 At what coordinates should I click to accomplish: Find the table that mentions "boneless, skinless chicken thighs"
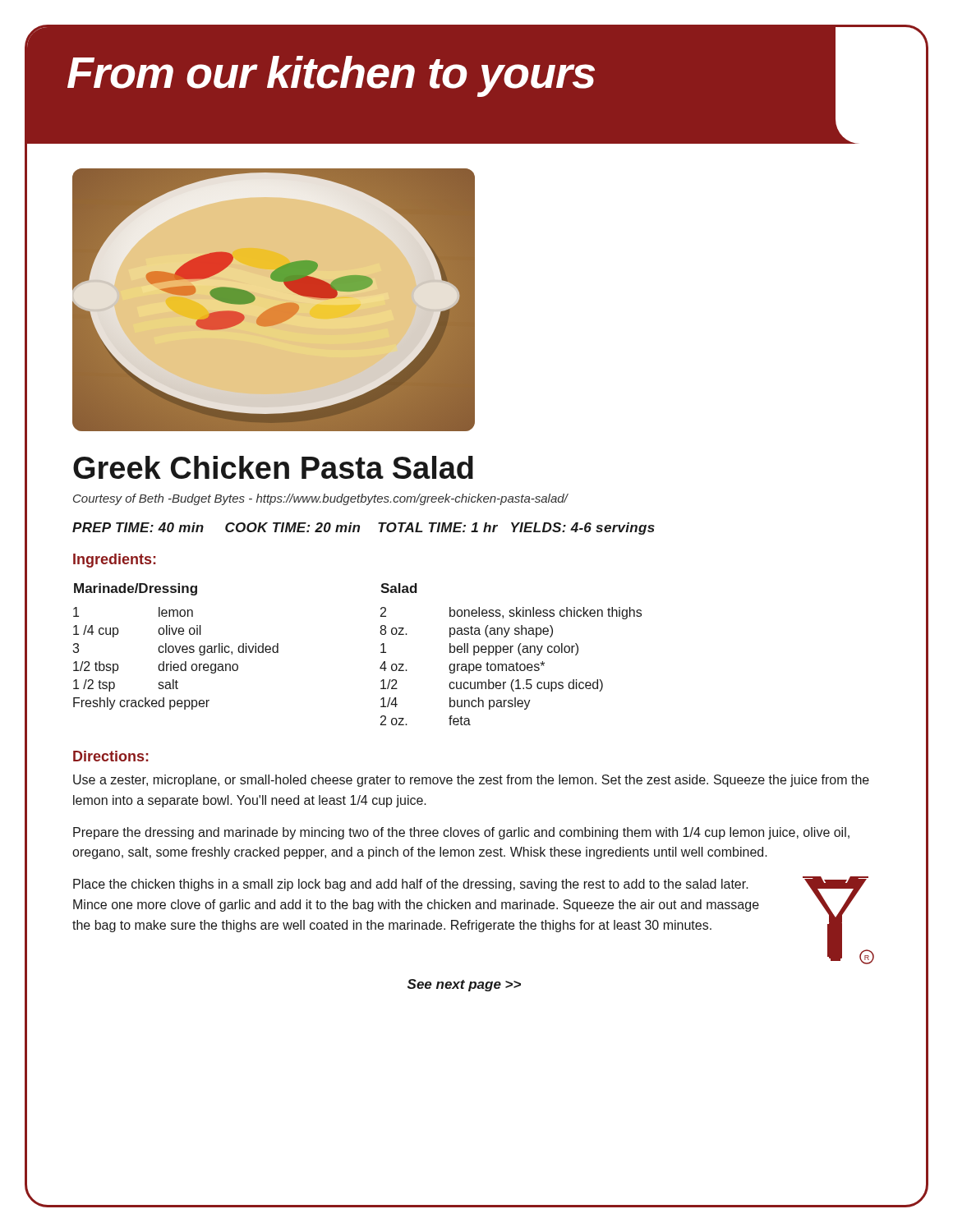coord(476,655)
